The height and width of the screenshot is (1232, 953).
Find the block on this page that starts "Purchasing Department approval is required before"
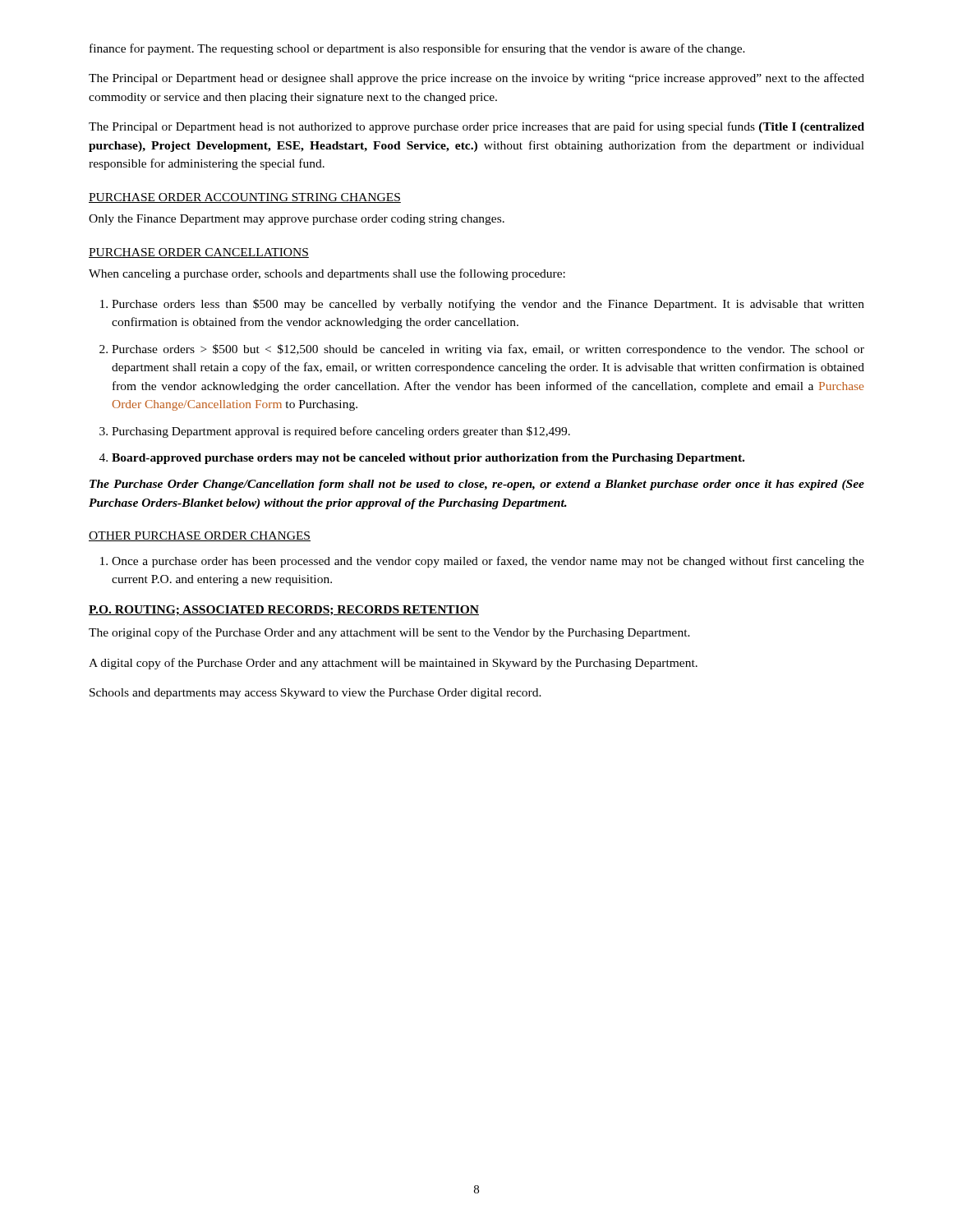click(x=341, y=430)
